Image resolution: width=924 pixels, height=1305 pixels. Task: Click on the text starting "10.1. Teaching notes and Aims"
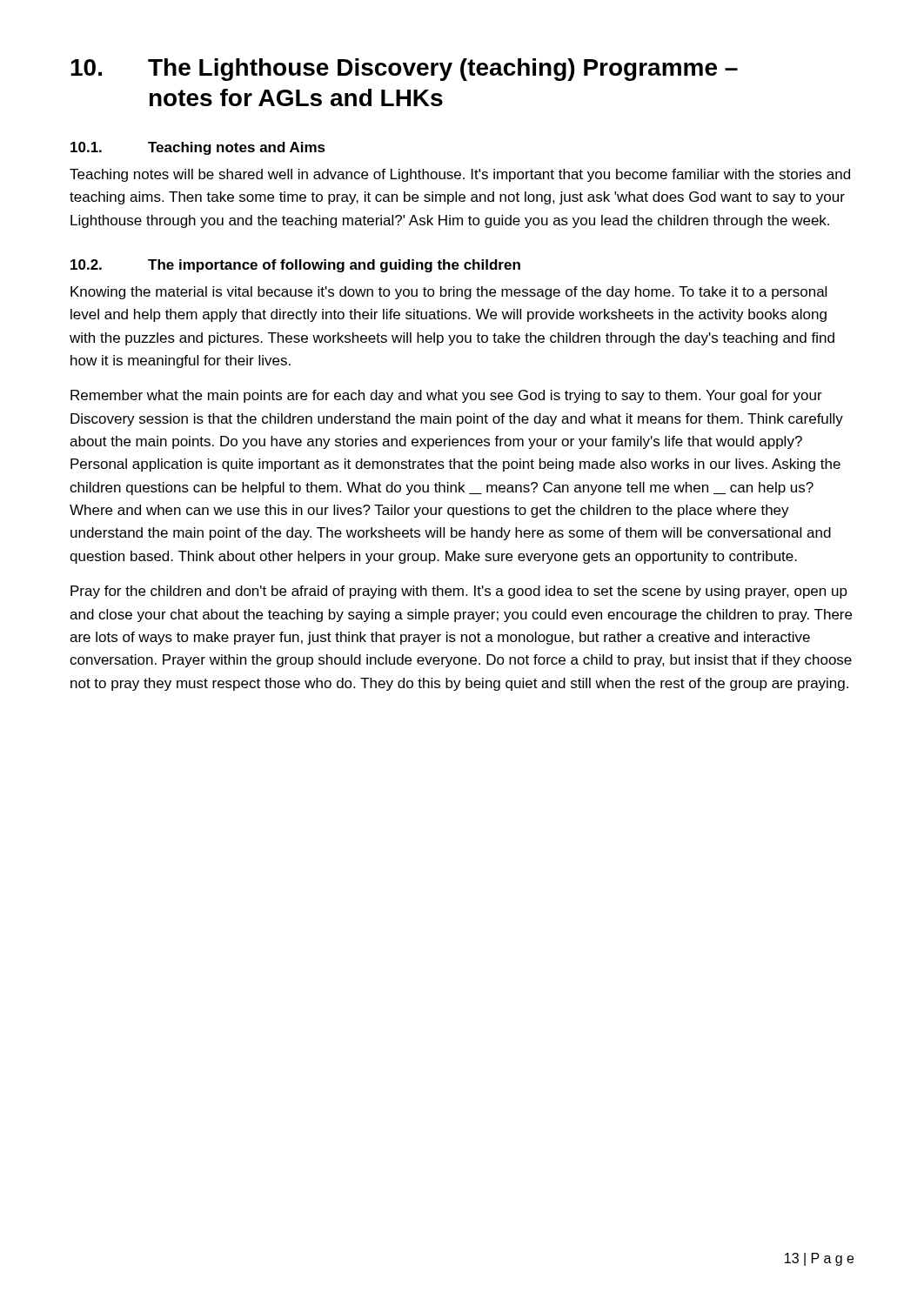[x=198, y=148]
